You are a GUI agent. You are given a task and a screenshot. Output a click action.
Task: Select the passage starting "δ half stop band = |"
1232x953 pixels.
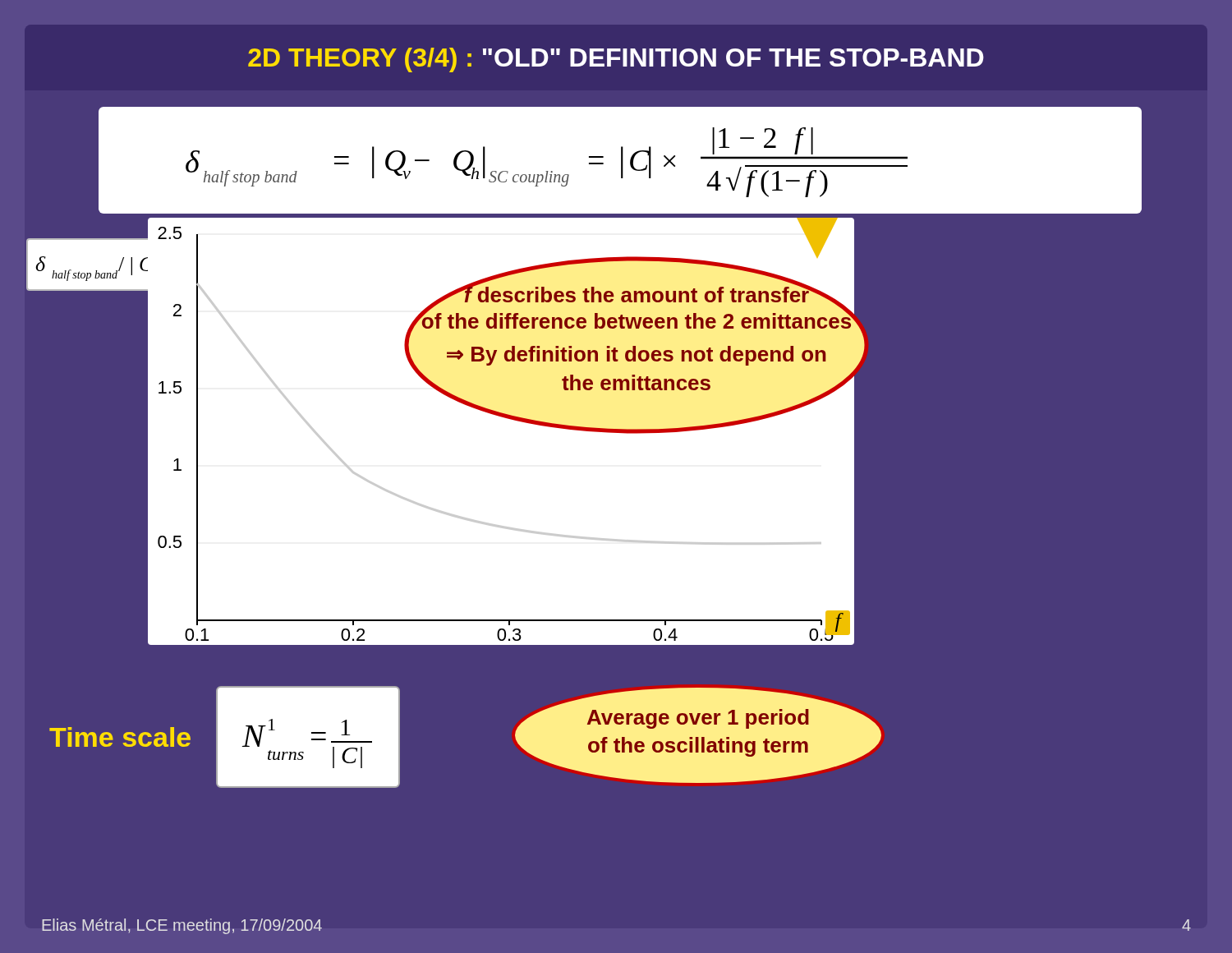pyautogui.click(x=620, y=160)
